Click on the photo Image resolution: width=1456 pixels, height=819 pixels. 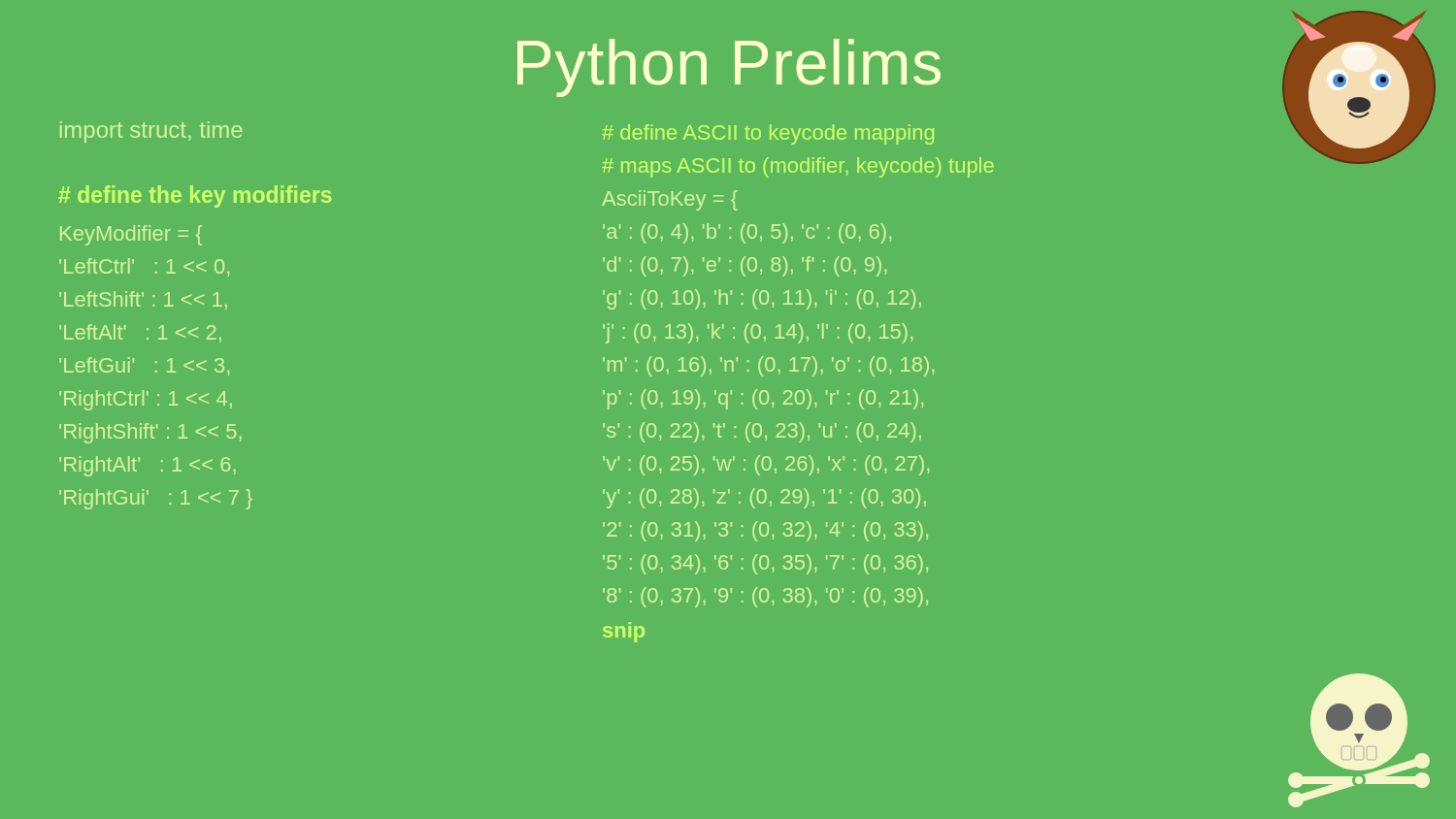[x=1359, y=87]
